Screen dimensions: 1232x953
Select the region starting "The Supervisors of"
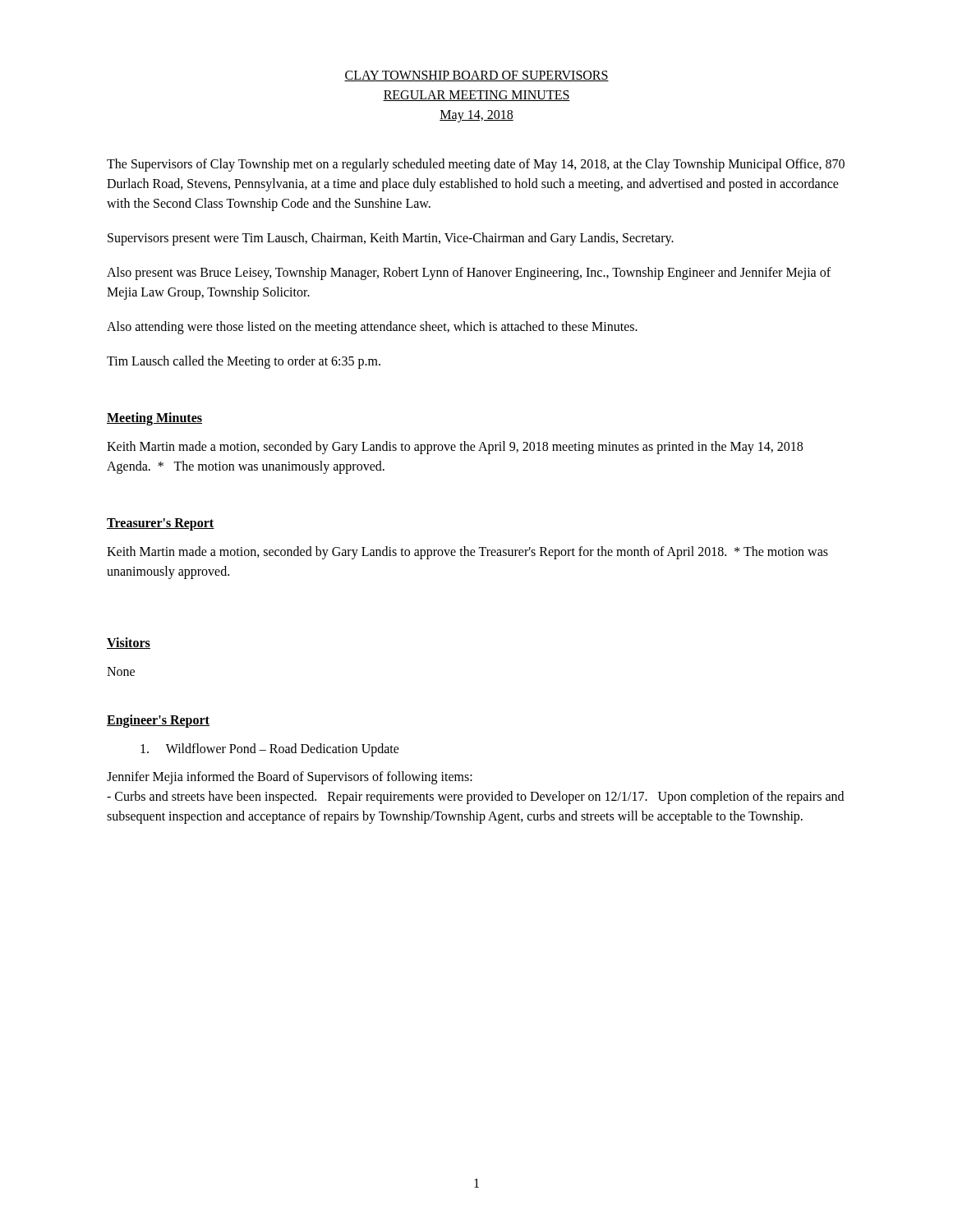(x=476, y=184)
